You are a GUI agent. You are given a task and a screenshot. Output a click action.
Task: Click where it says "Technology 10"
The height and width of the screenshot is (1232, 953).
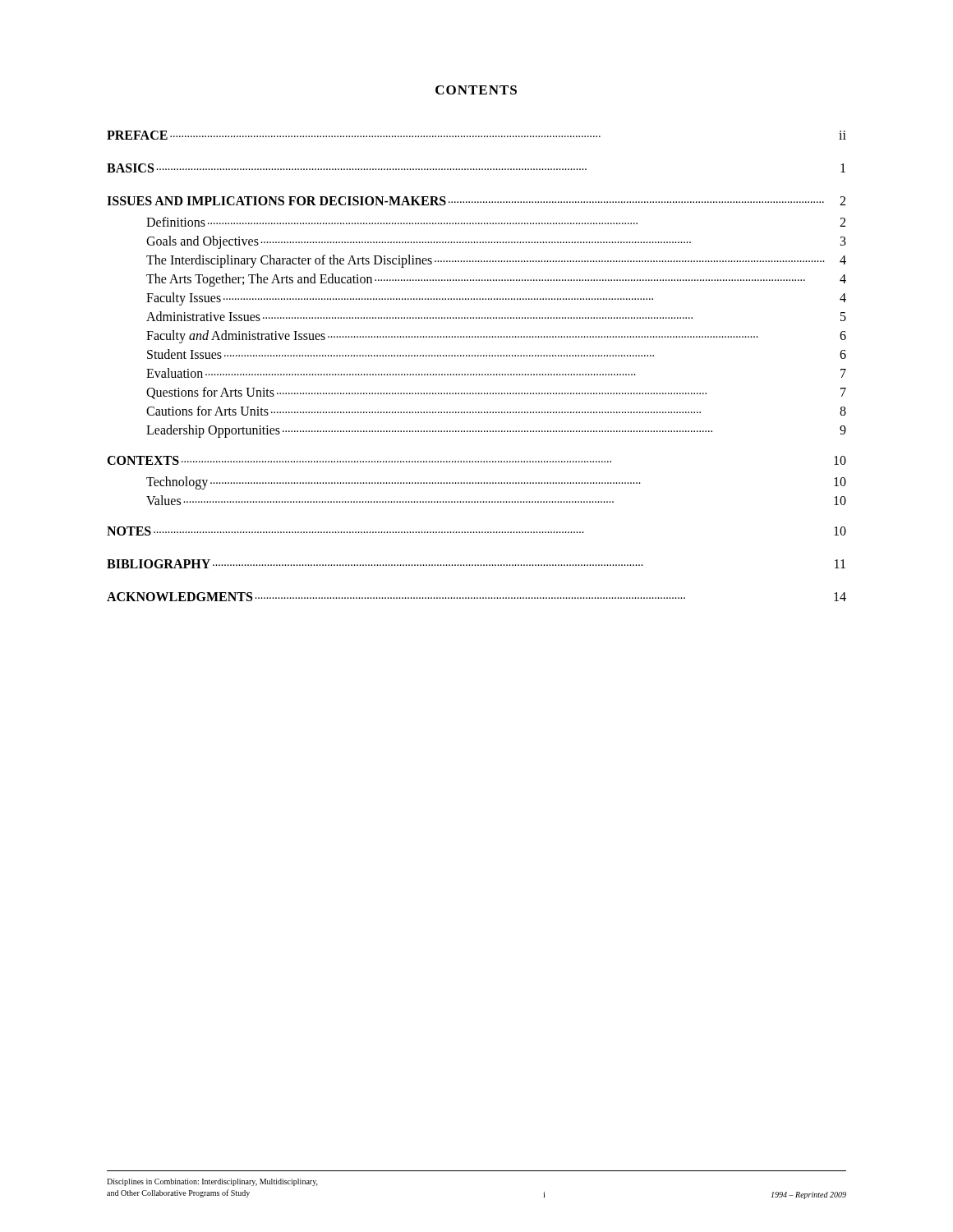pyautogui.click(x=496, y=482)
